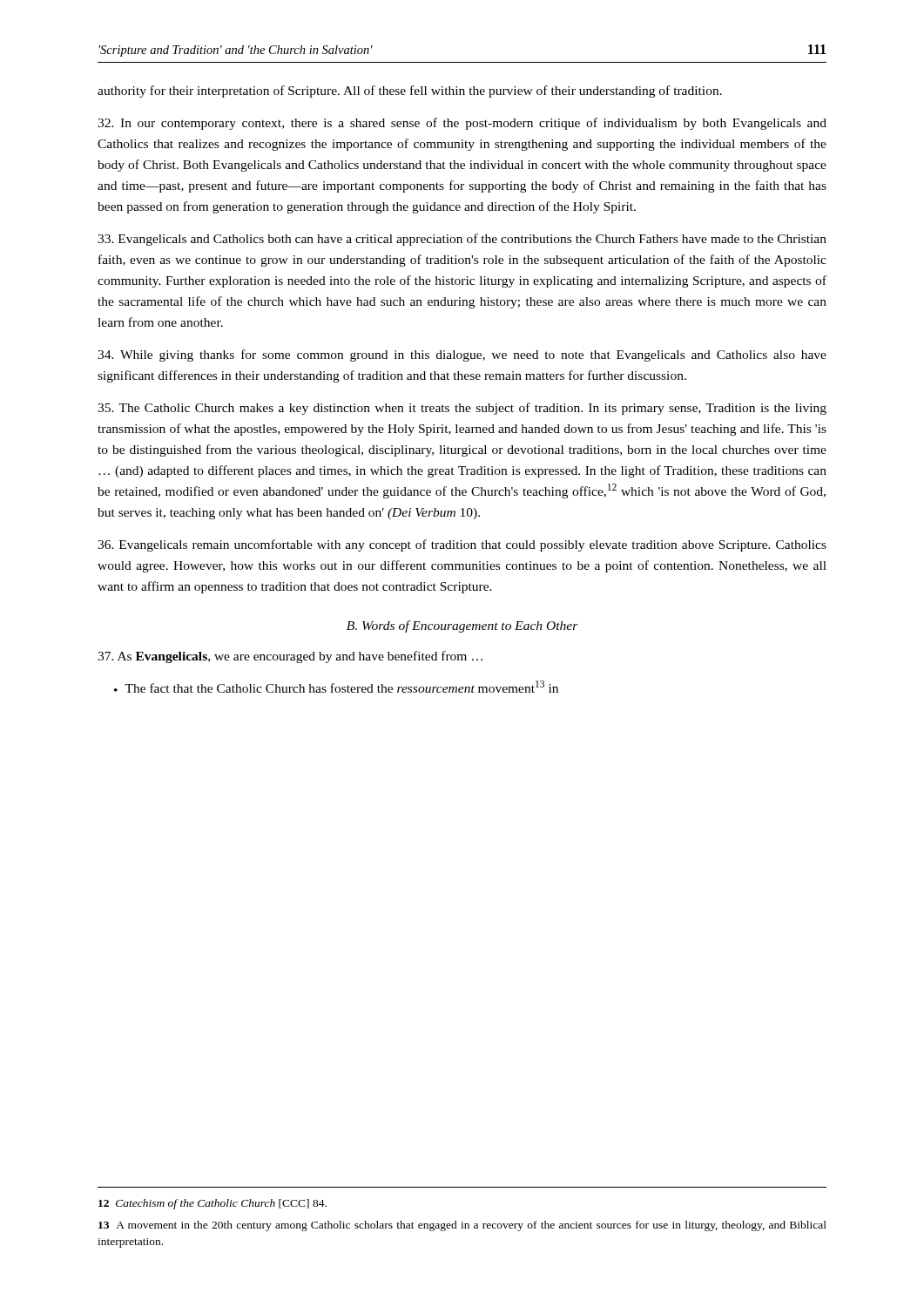Locate the block of text that opens with "• The fact that the Catholic Church"
924x1307 pixels.
click(x=470, y=690)
